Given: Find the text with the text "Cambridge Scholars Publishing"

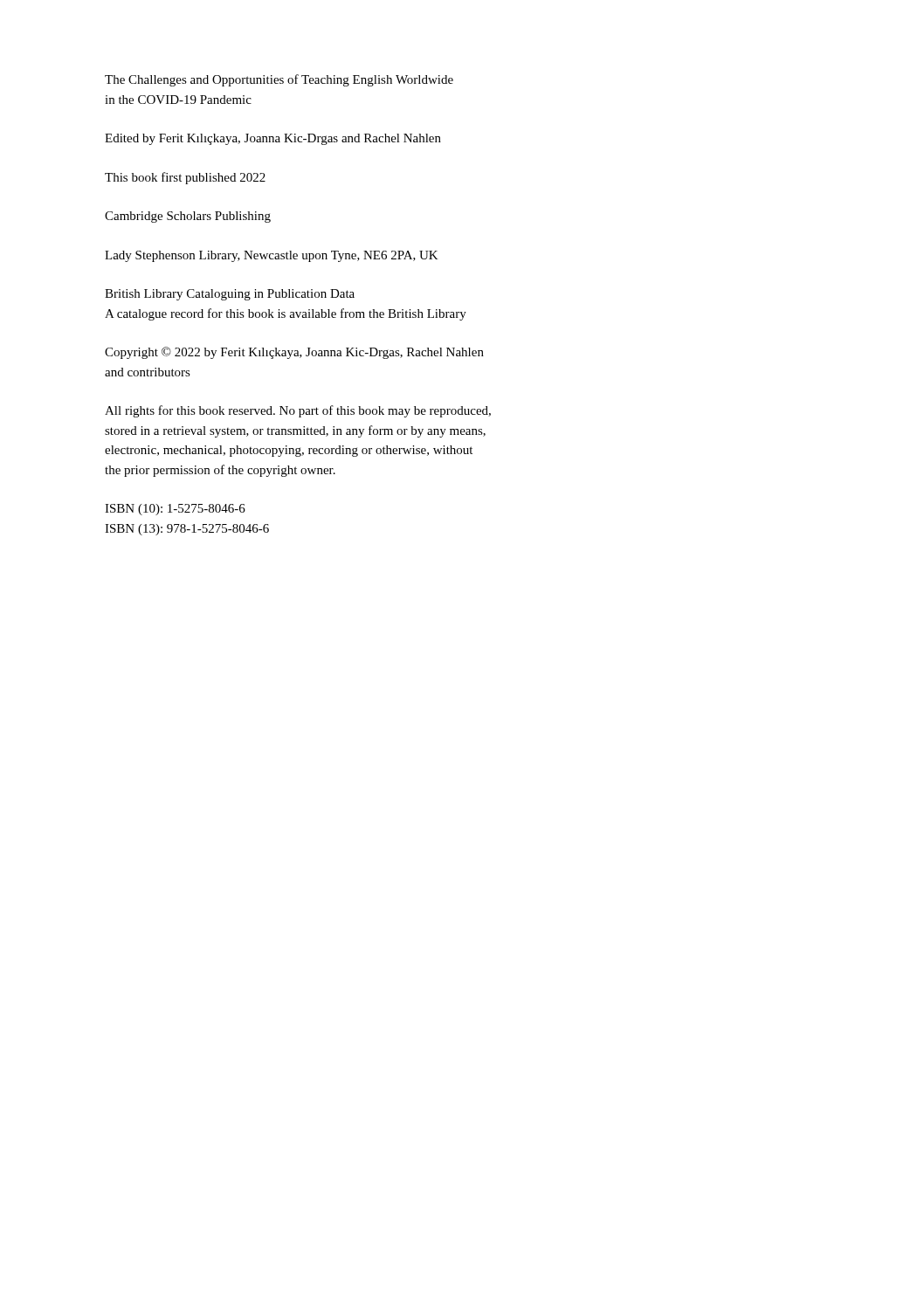Looking at the screenshot, I should pos(188,216).
